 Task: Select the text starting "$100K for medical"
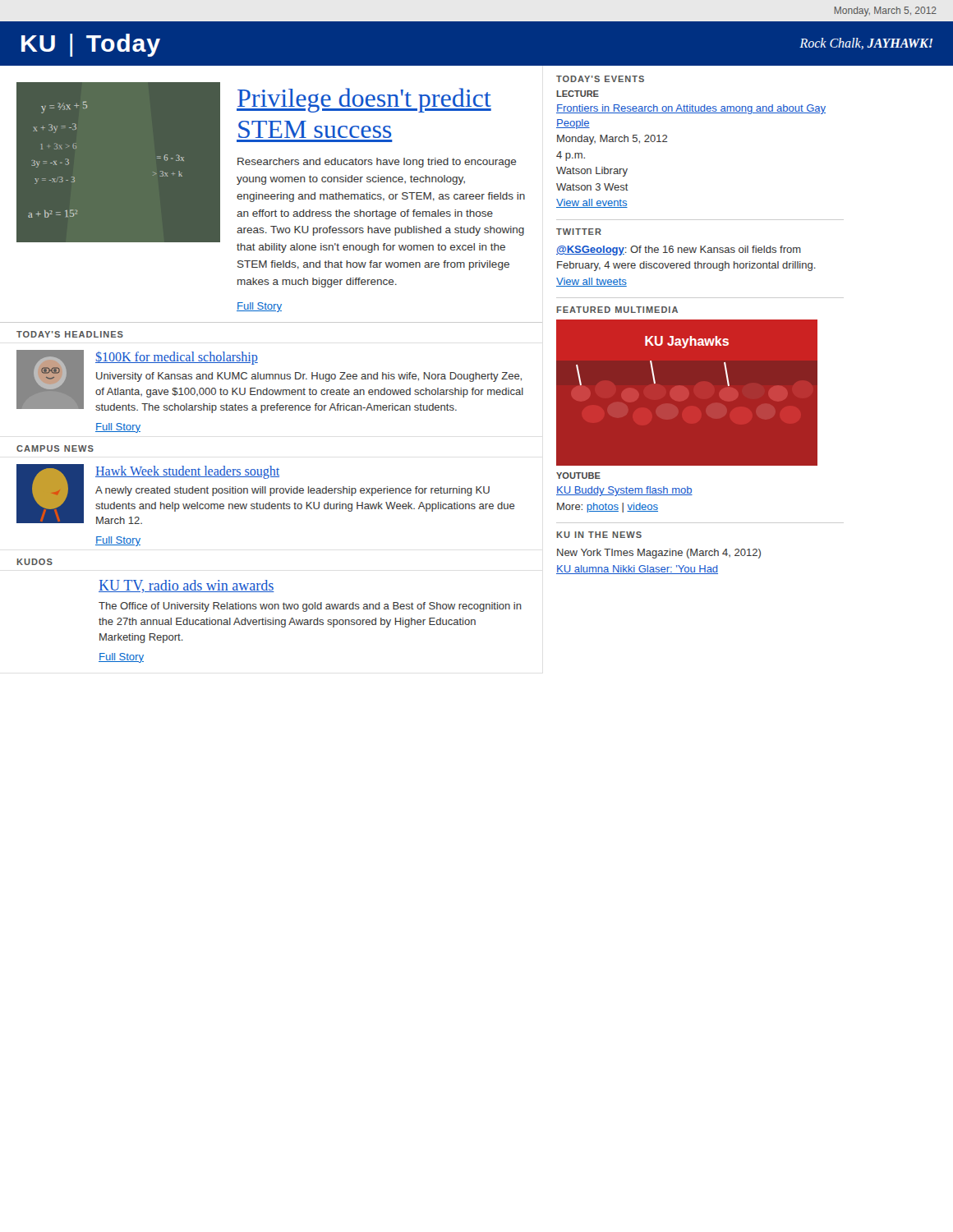pos(177,357)
